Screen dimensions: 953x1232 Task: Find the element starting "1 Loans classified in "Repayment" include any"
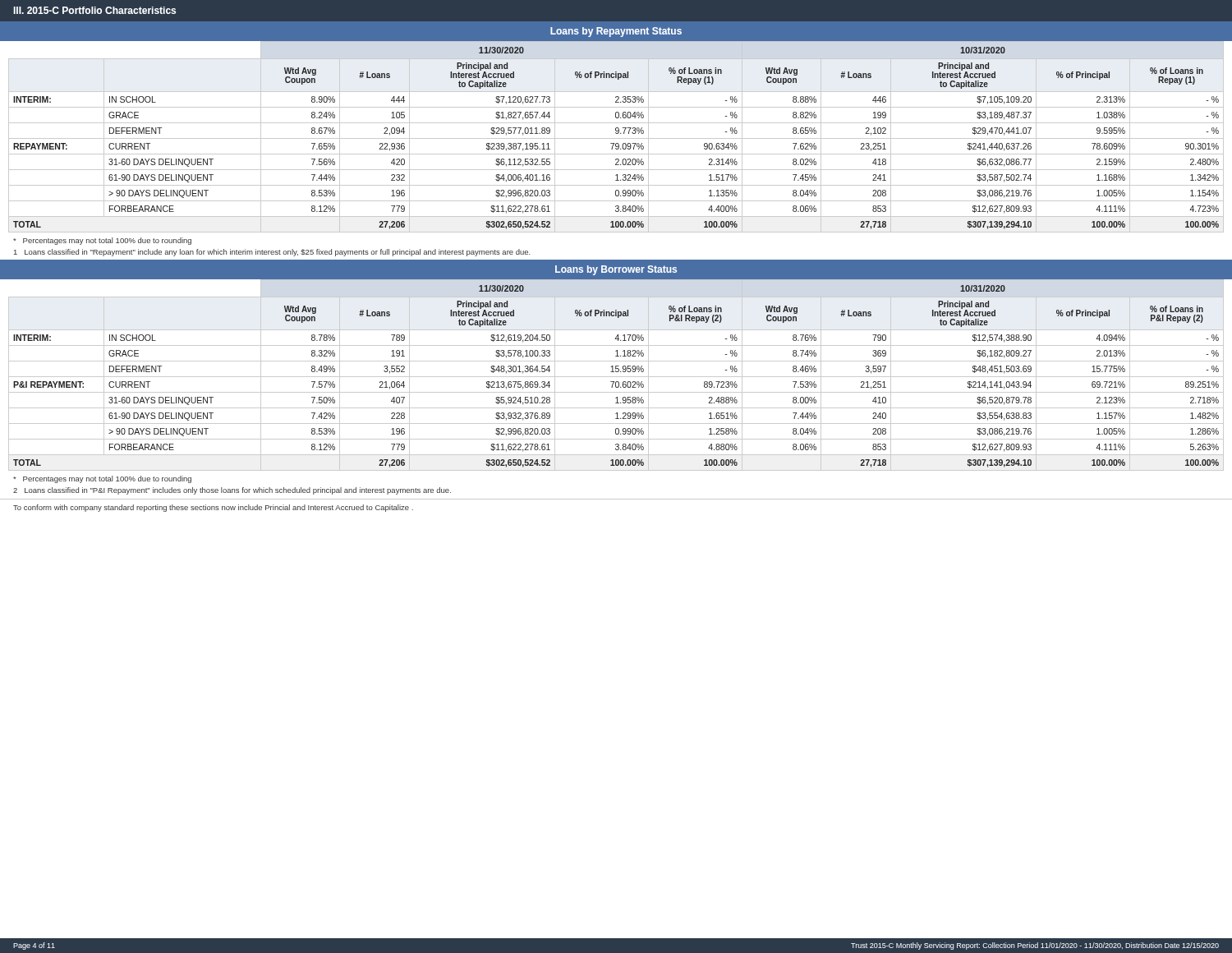[x=272, y=252]
